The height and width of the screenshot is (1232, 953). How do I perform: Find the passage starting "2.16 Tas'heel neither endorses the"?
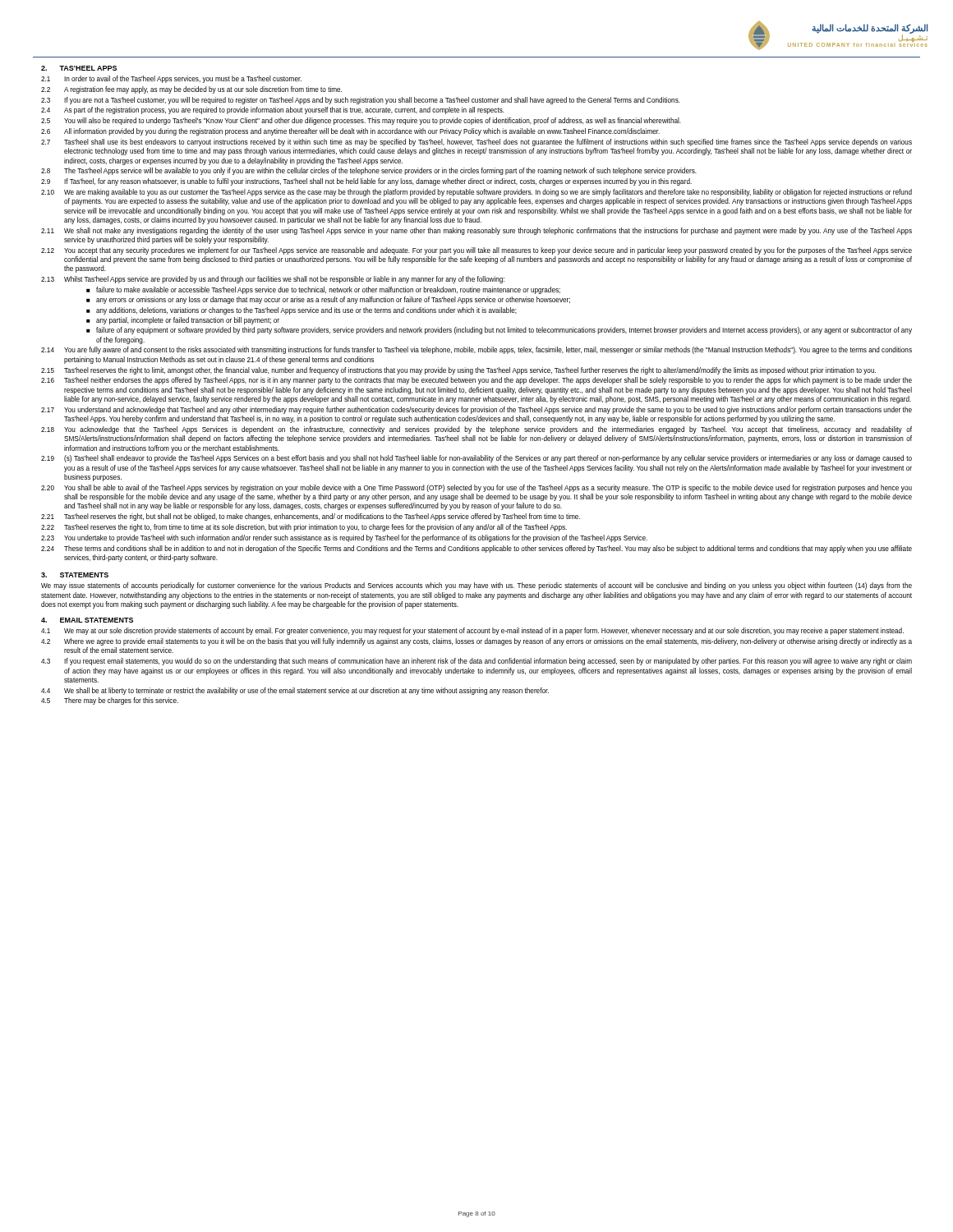(x=476, y=390)
